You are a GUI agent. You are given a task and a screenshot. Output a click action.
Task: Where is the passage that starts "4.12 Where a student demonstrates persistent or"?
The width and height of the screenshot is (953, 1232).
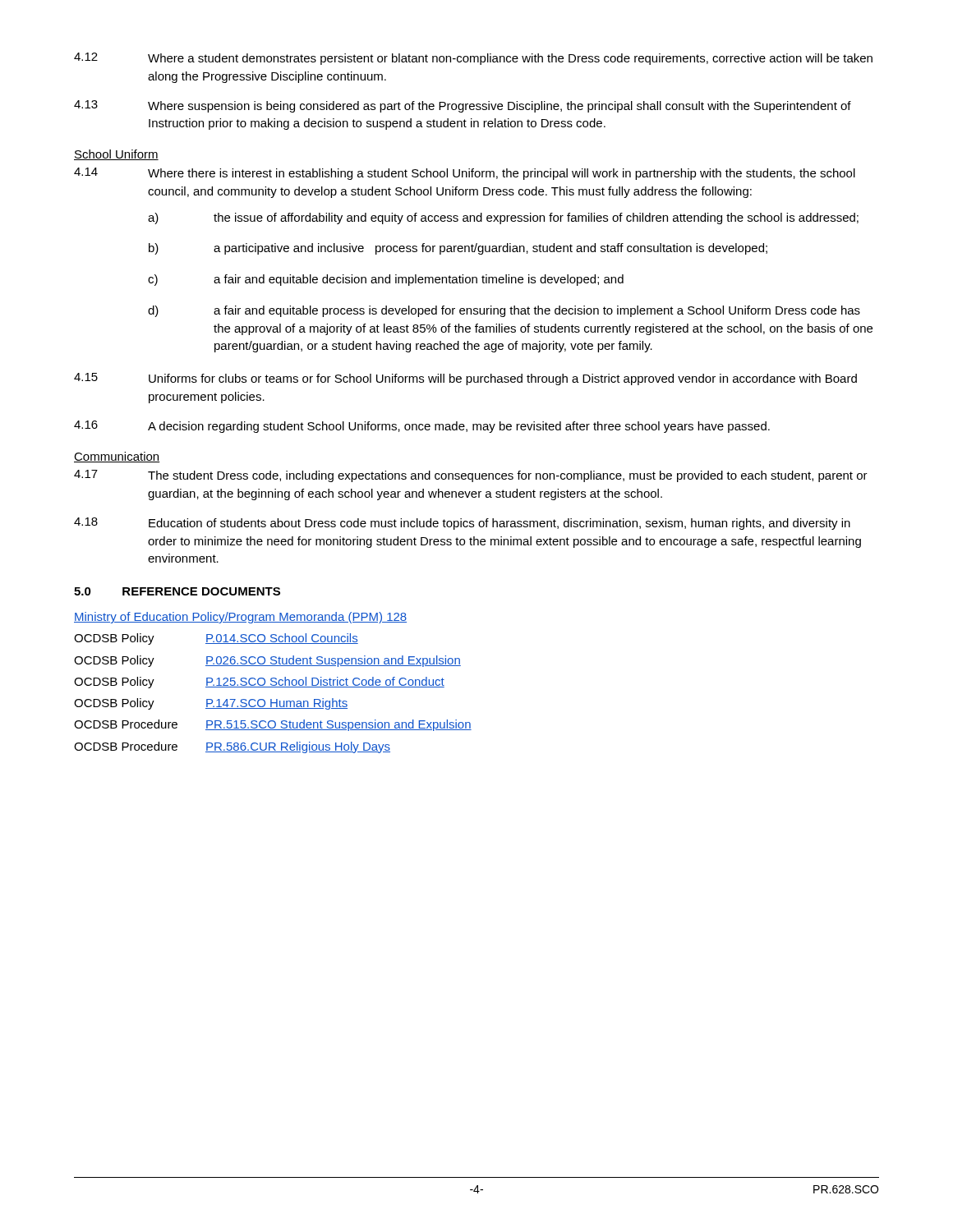476,67
